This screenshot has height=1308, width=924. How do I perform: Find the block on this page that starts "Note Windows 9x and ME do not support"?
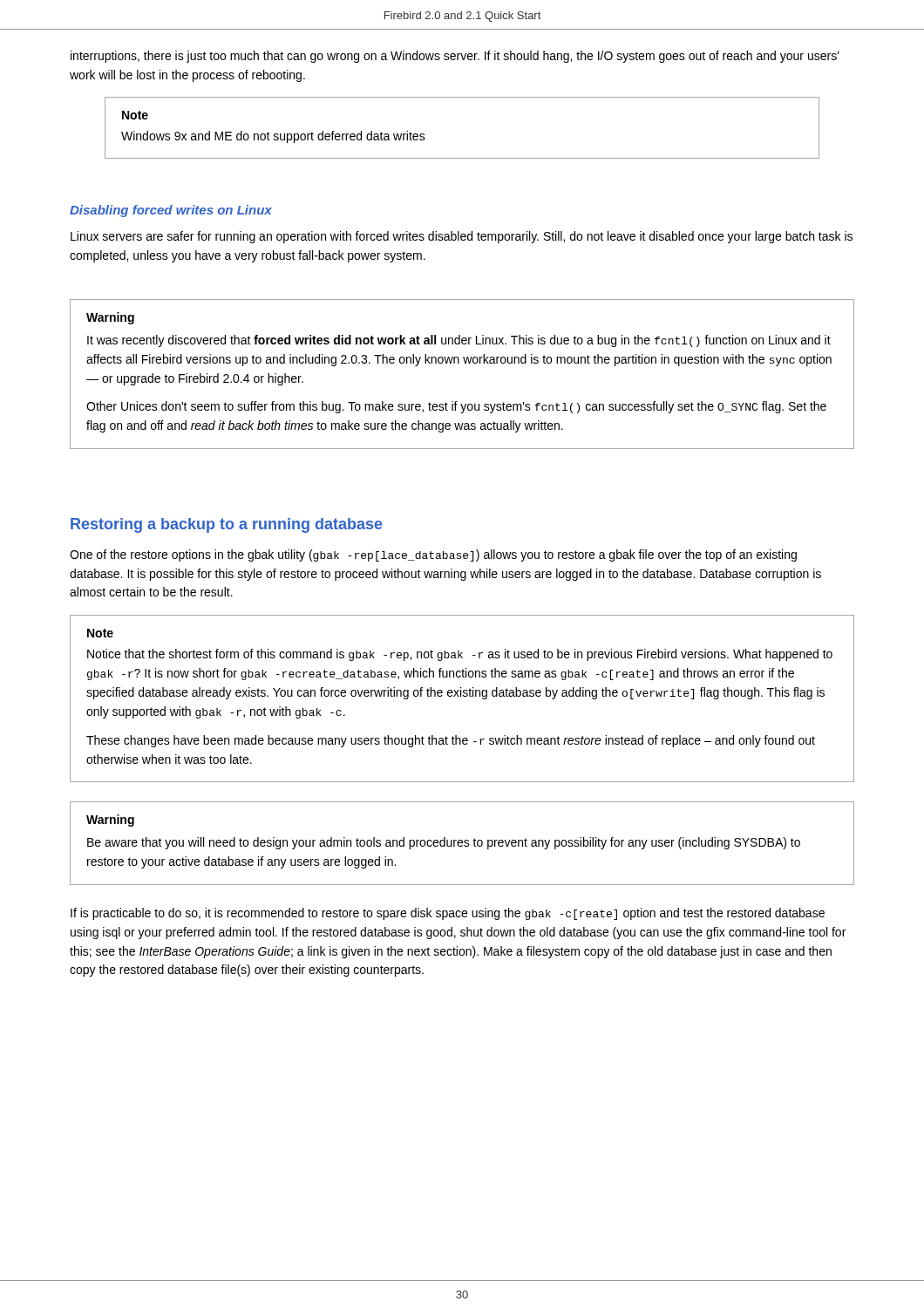[462, 128]
